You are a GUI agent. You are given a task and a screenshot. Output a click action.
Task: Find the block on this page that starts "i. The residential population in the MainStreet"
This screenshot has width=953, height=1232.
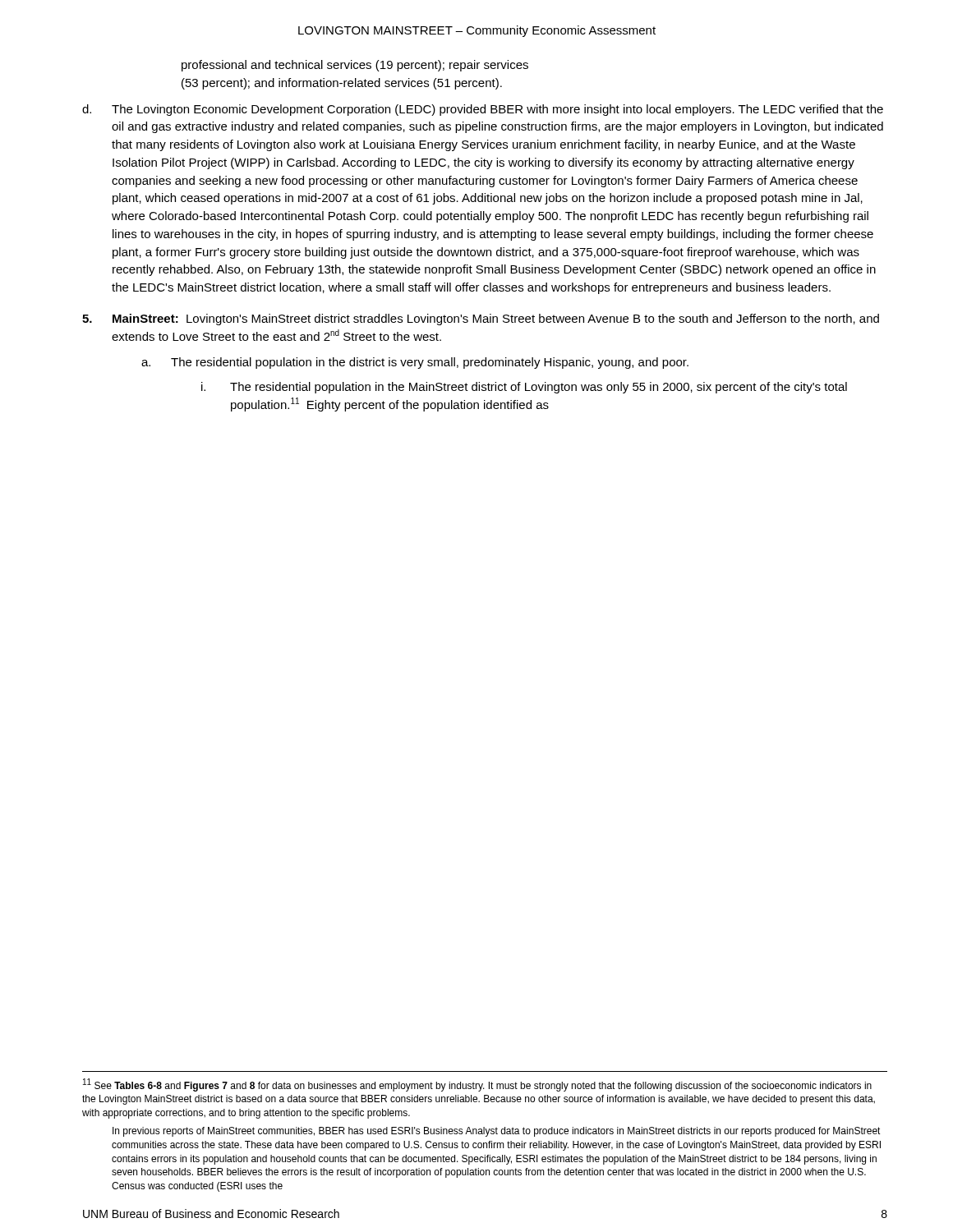click(x=544, y=396)
